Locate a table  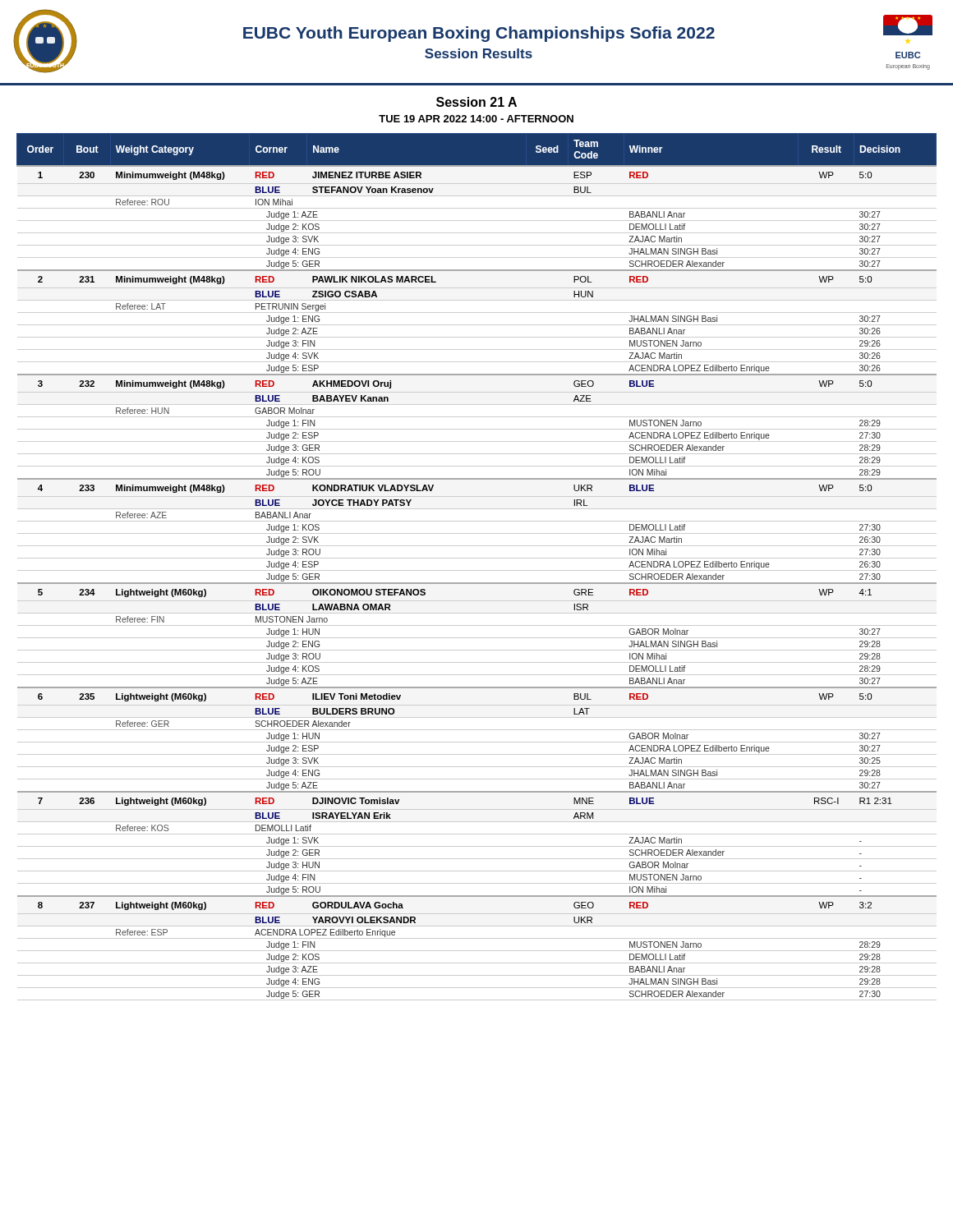(x=476, y=567)
